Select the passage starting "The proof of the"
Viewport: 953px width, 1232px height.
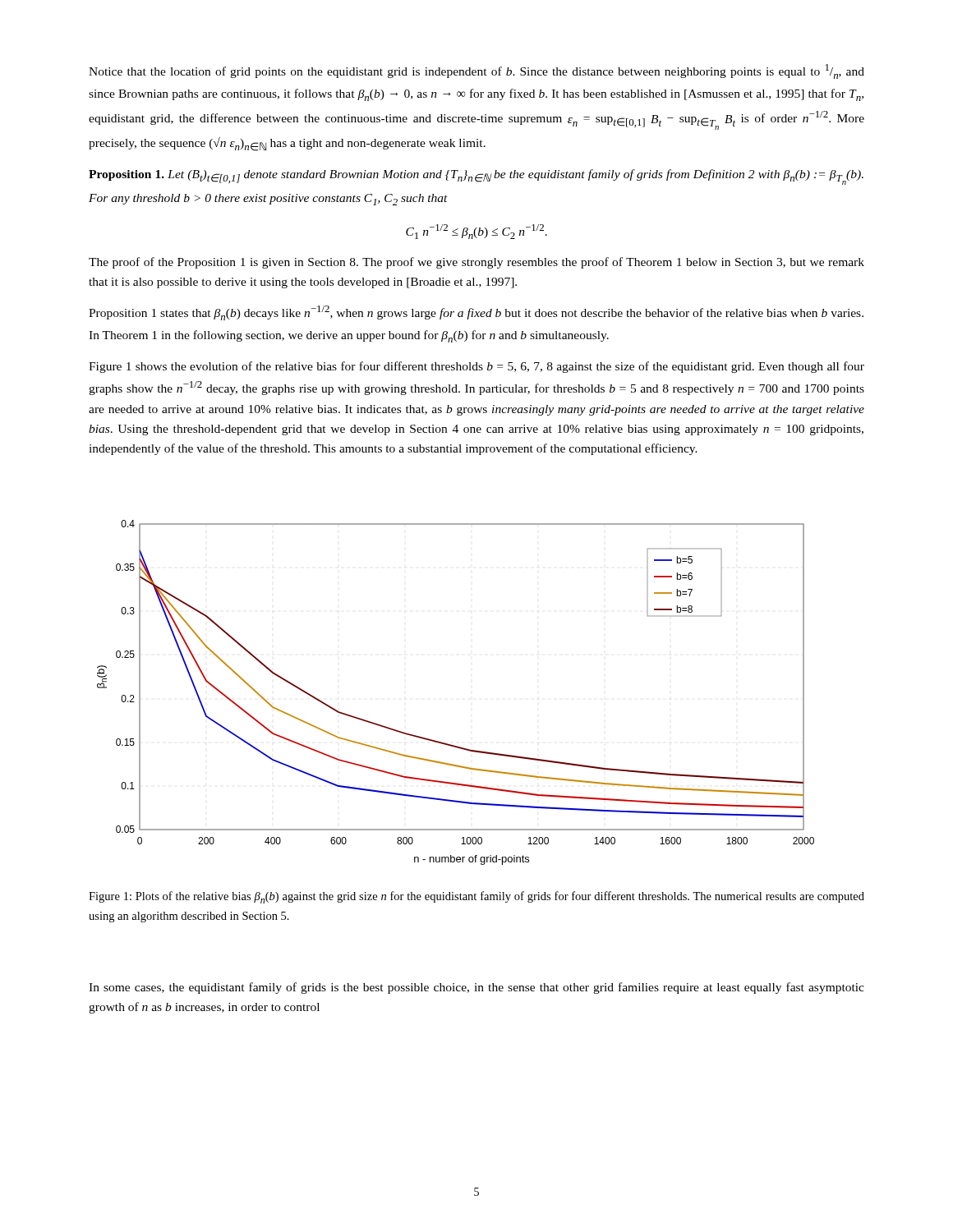click(476, 272)
